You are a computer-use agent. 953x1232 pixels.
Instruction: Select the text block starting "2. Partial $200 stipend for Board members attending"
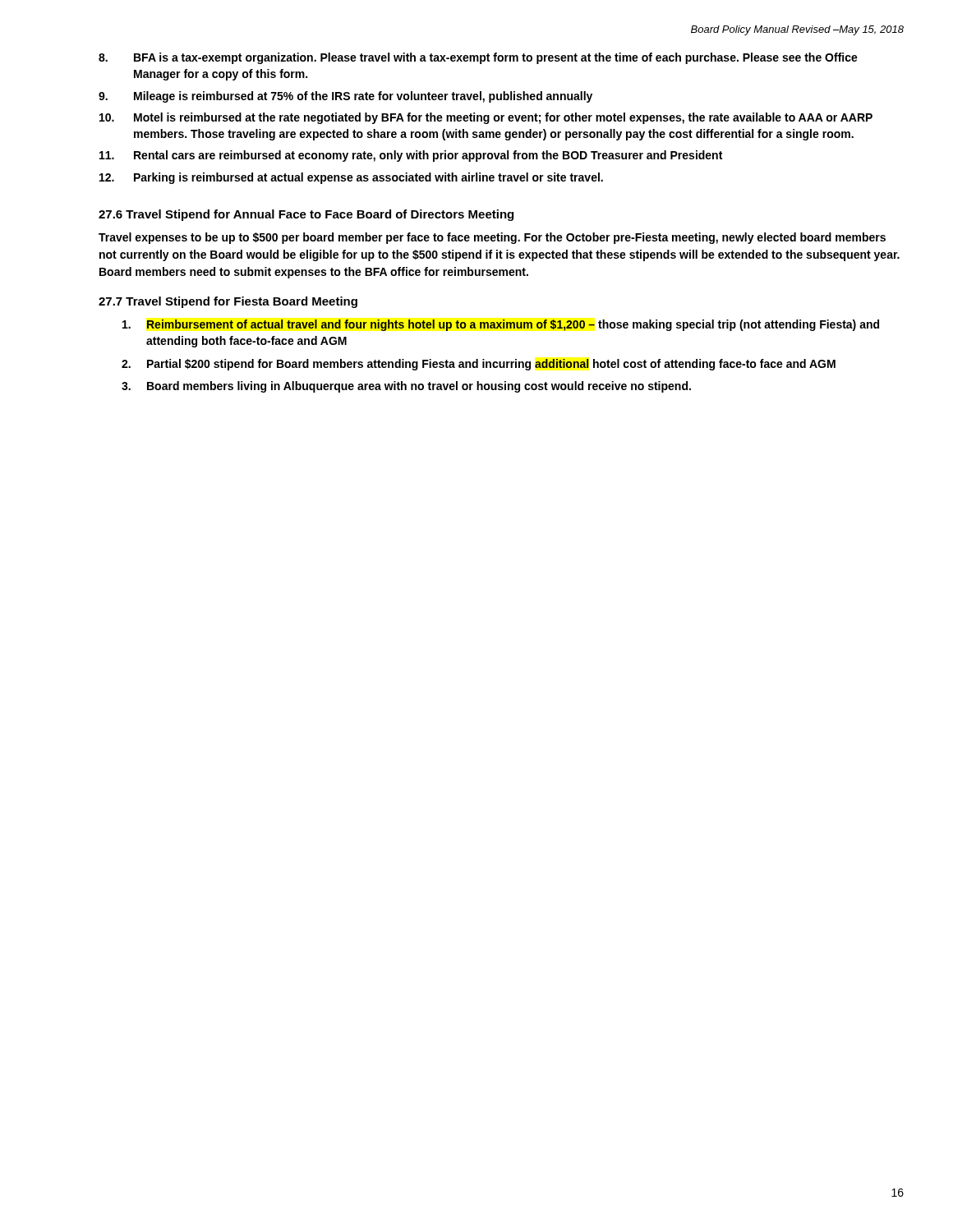pos(513,364)
